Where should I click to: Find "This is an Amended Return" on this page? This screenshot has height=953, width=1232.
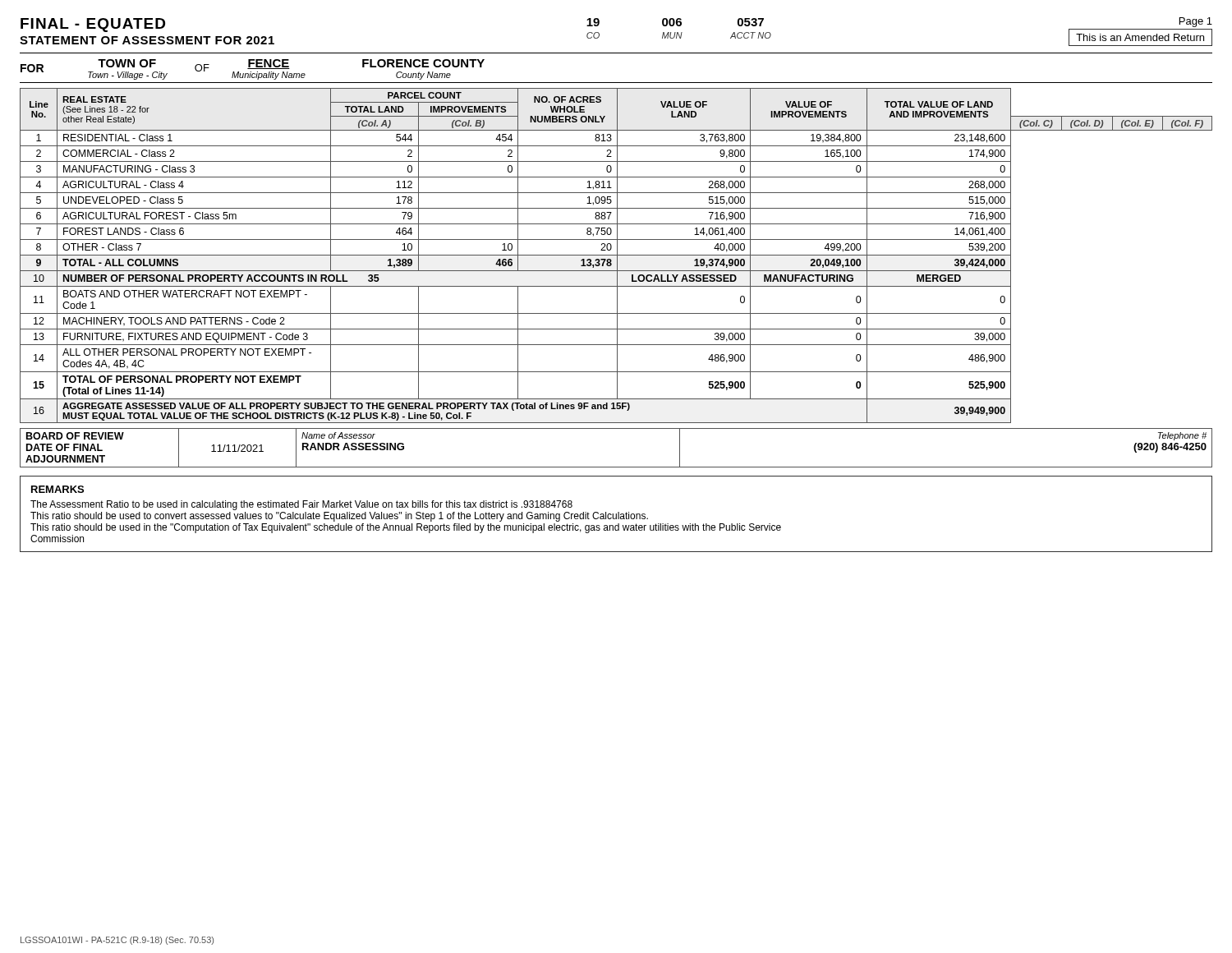pos(1140,37)
